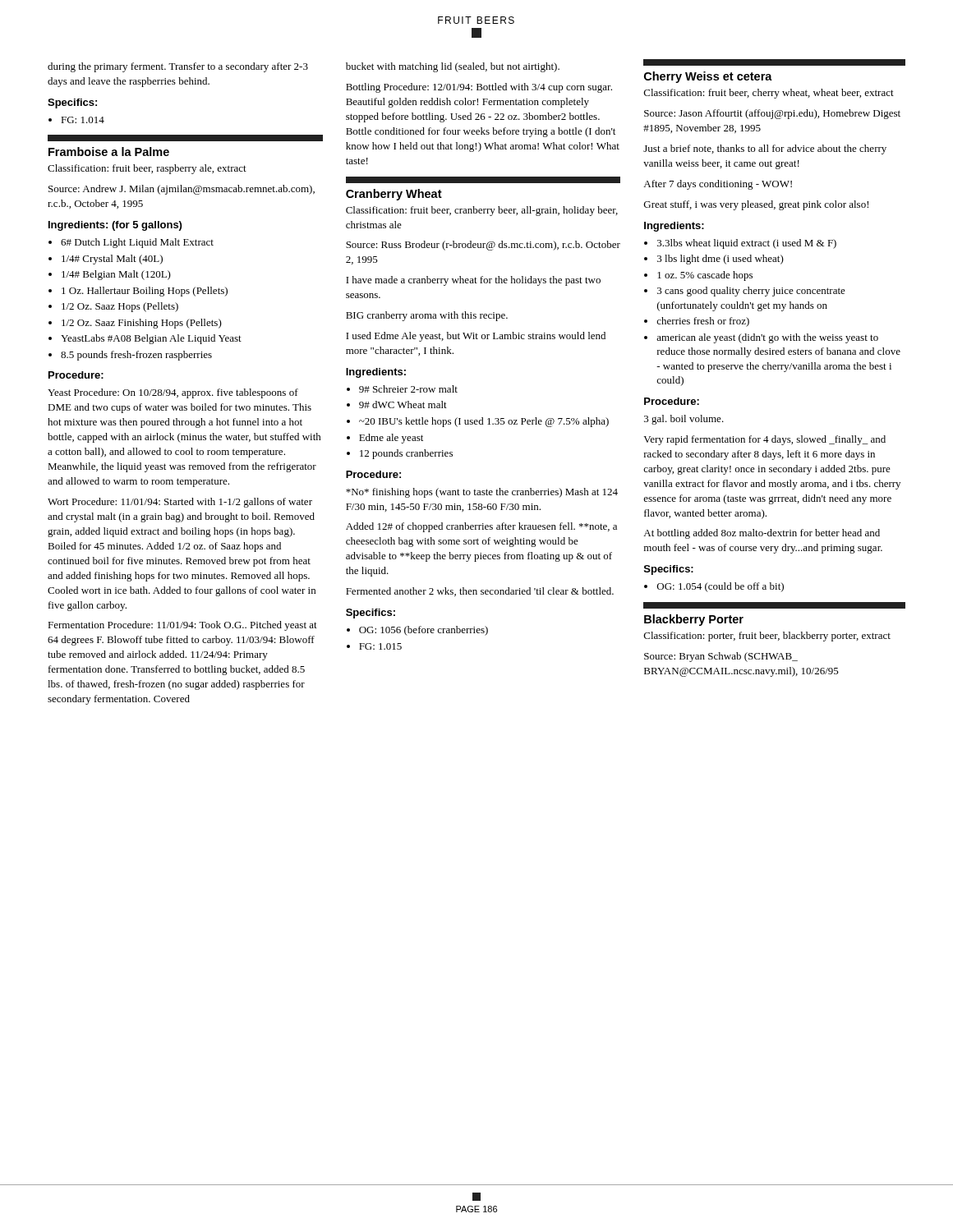Navigate to the text block starting "3 cans good quality cherry"
The image size is (953, 1232).
pos(751,298)
